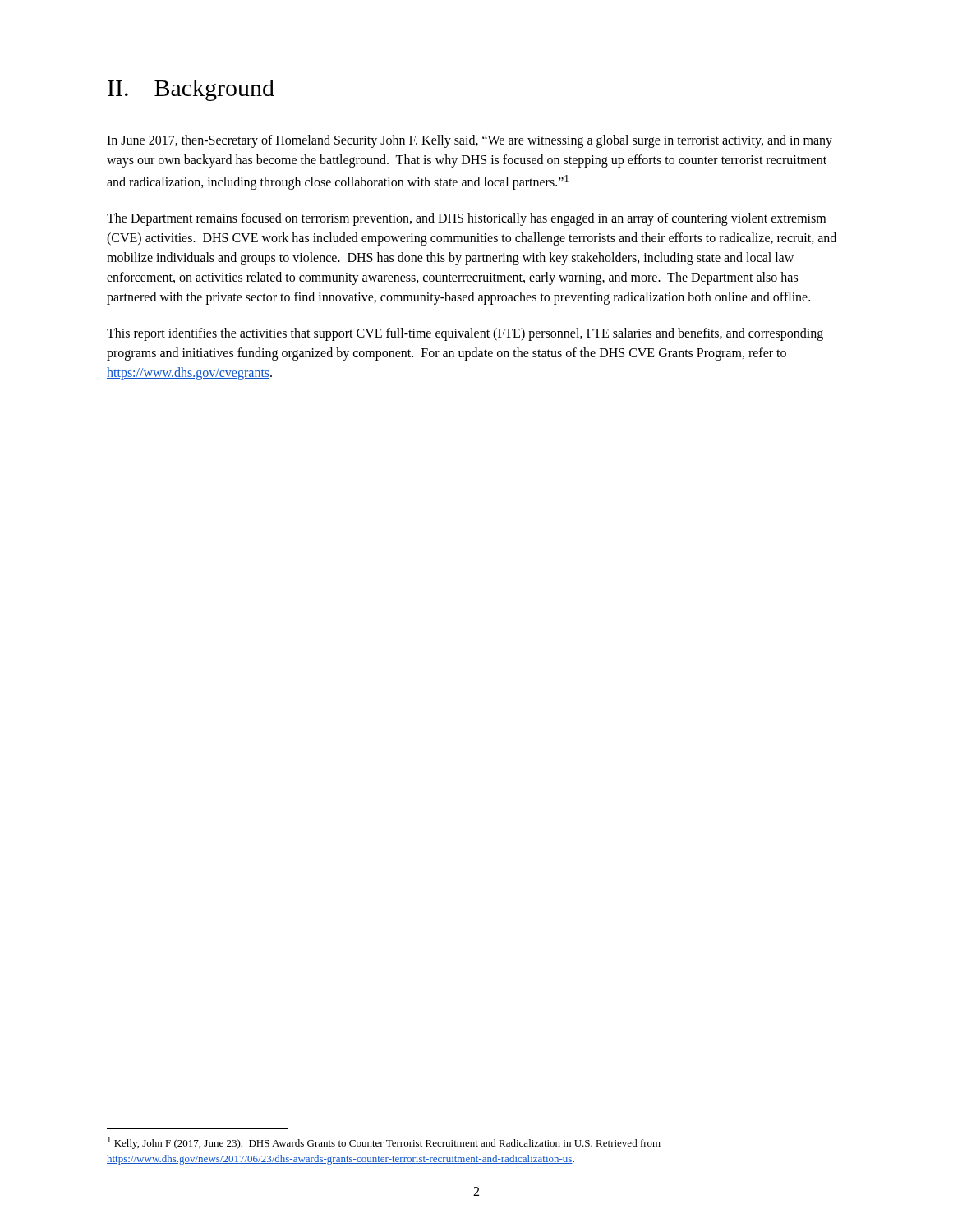Find the block on this page that starts "In June 2017,"
The width and height of the screenshot is (953, 1232).
pyautogui.click(x=470, y=161)
